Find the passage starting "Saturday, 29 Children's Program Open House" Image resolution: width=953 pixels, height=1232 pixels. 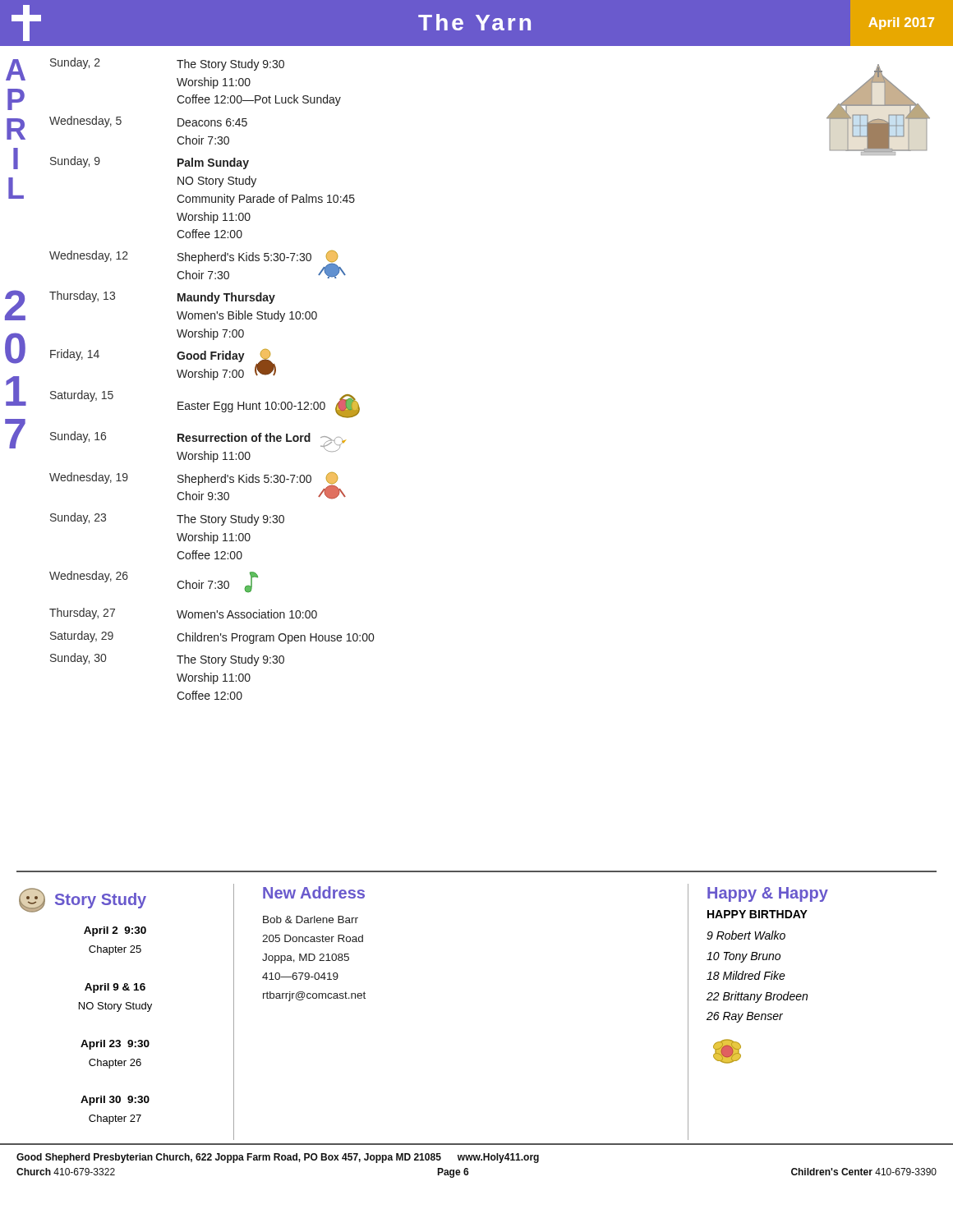[x=212, y=638]
